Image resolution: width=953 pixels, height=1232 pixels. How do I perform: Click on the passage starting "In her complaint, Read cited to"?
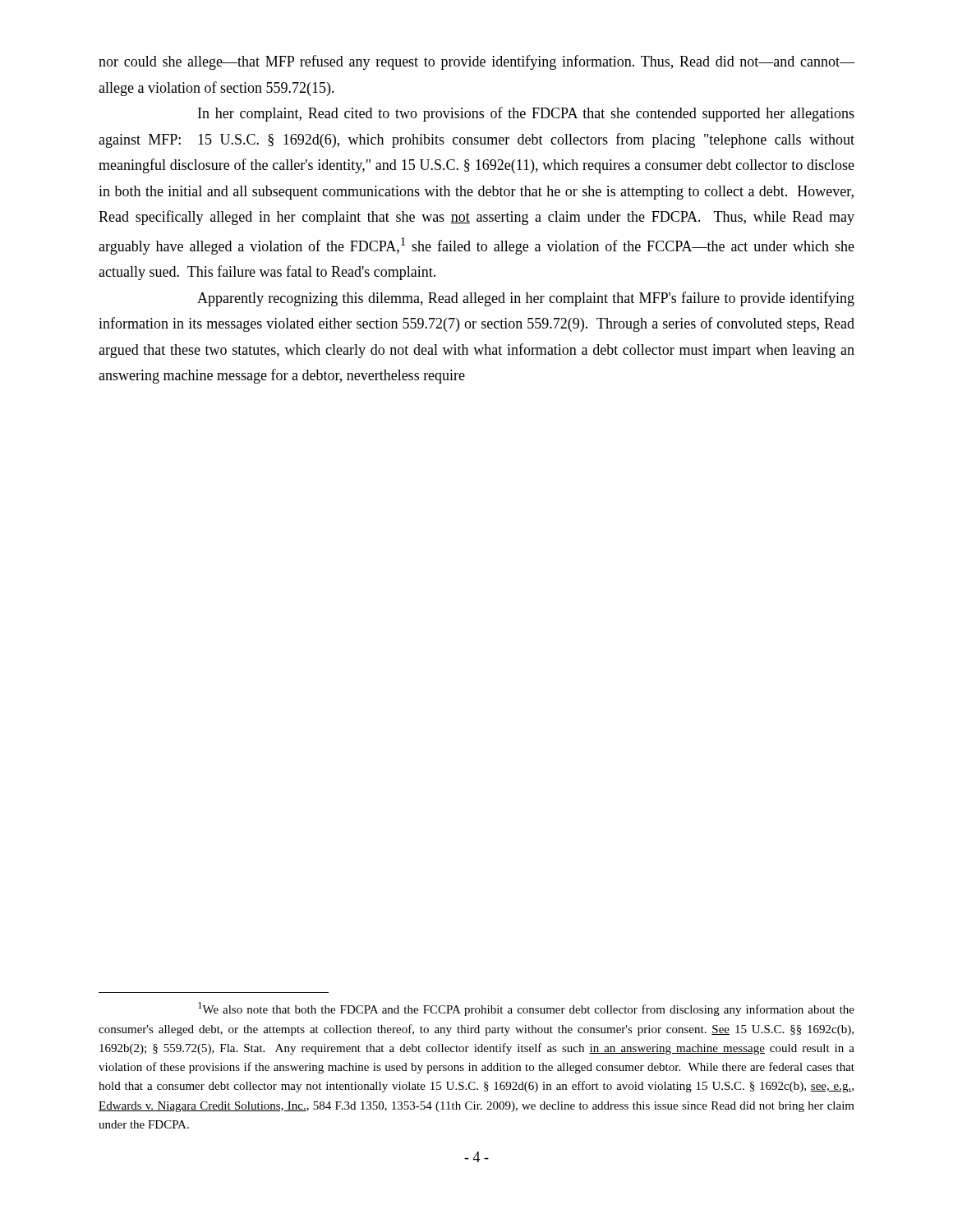click(x=476, y=193)
